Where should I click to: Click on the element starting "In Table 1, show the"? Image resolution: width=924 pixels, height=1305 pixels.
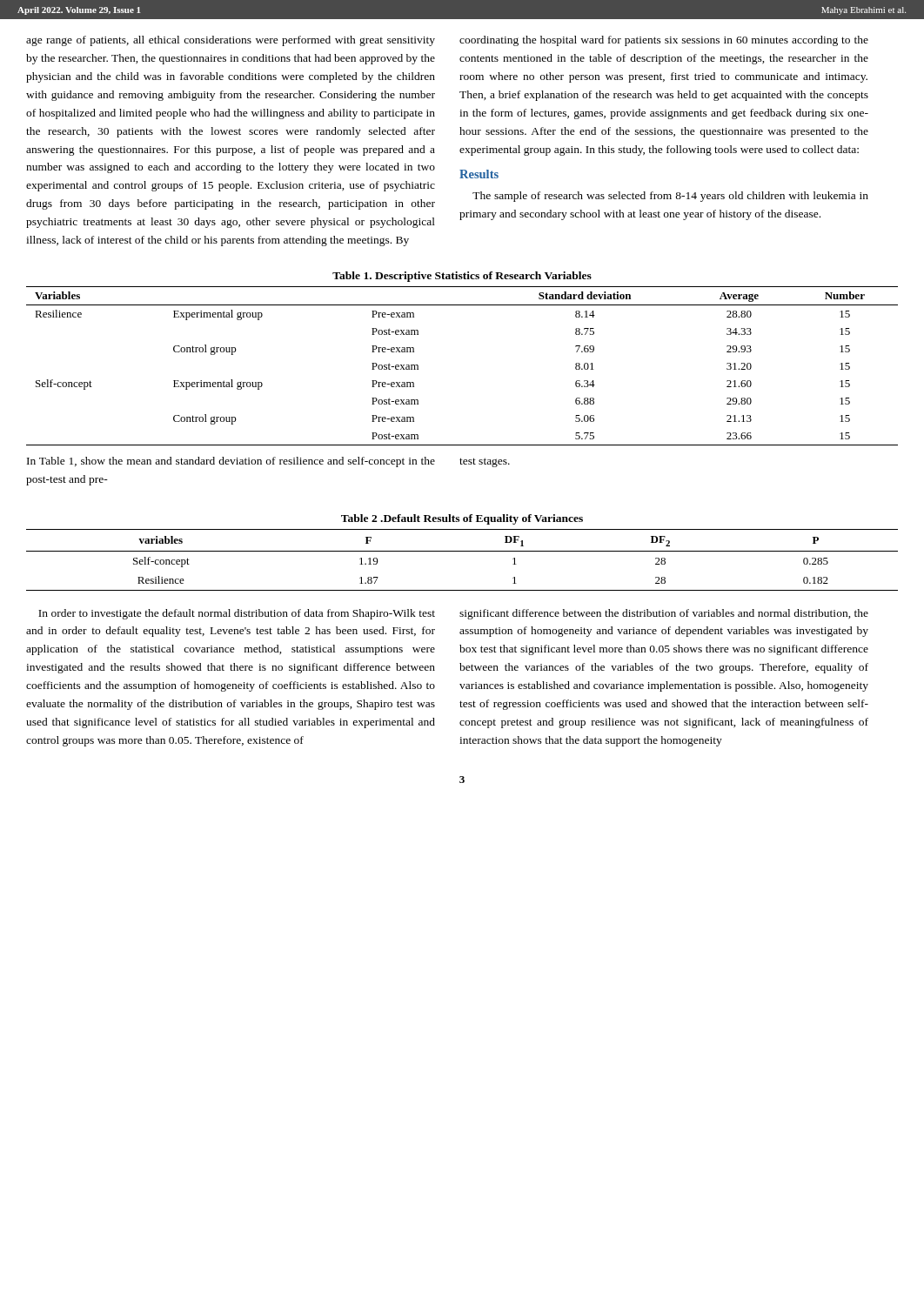(x=231, y=470)
